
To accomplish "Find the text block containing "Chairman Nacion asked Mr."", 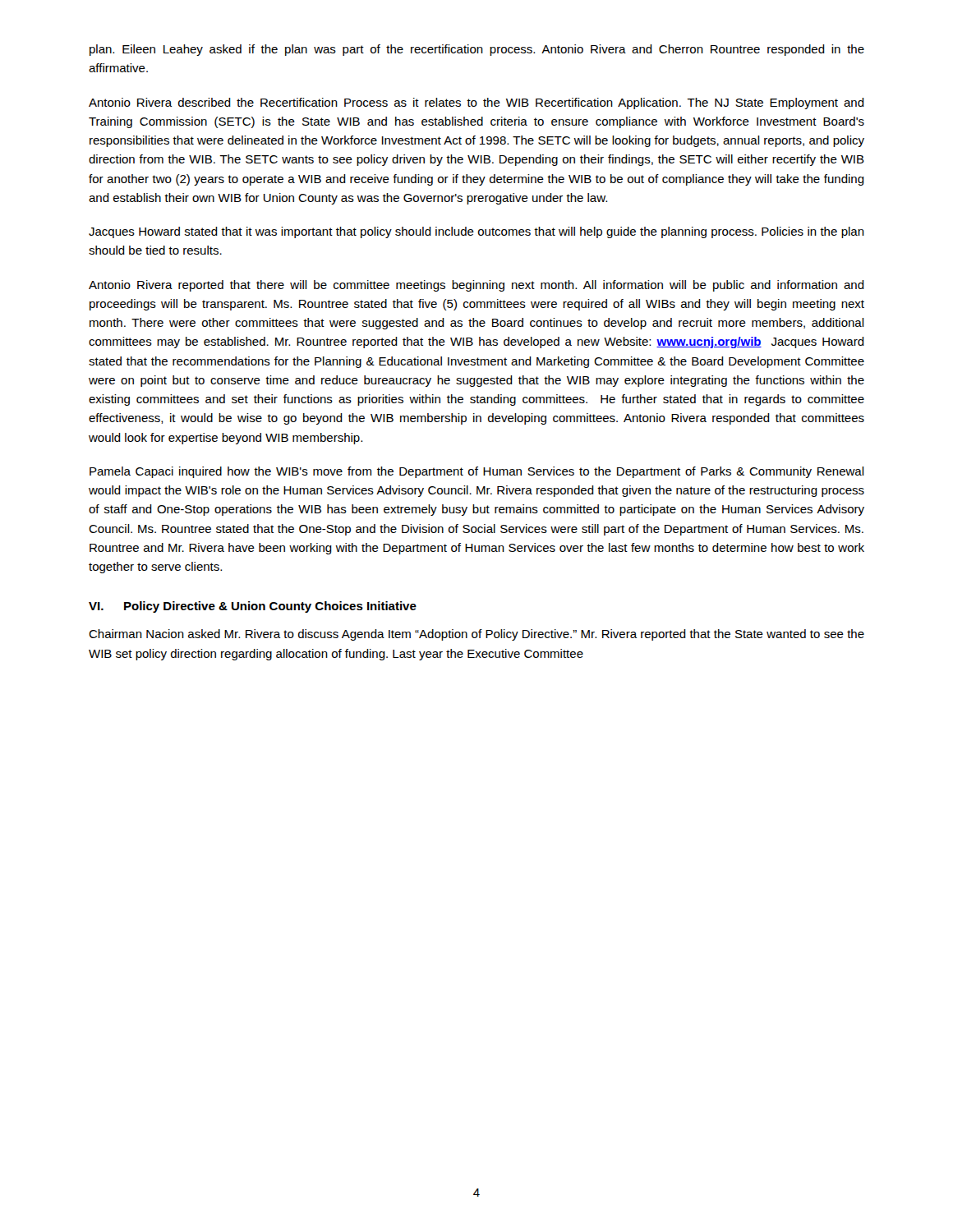I will [476, 643].
